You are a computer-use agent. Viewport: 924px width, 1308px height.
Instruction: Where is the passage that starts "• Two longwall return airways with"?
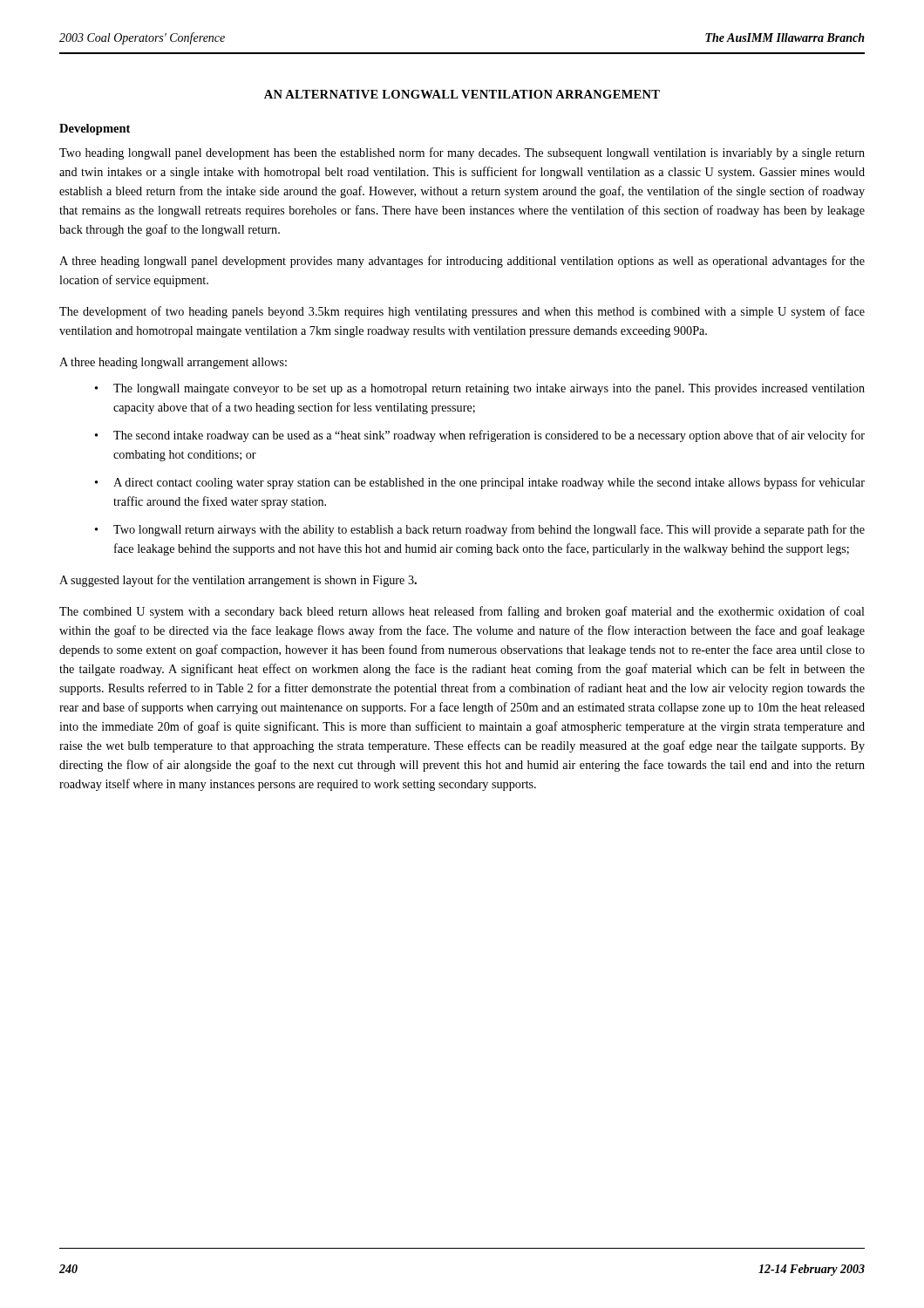click(479, 539)
